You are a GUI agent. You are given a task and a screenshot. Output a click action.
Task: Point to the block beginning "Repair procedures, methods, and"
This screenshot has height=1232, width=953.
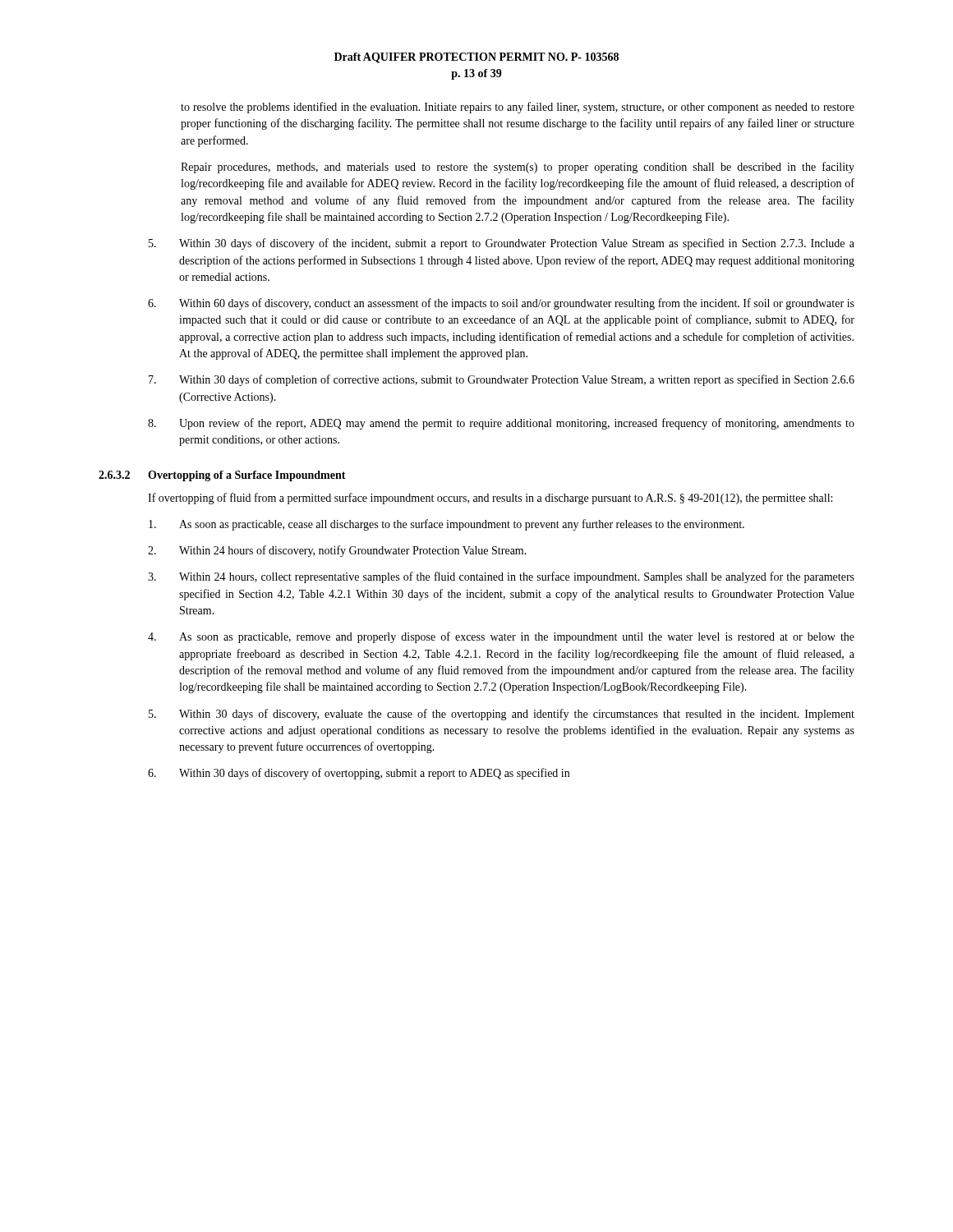coord(518,192)
